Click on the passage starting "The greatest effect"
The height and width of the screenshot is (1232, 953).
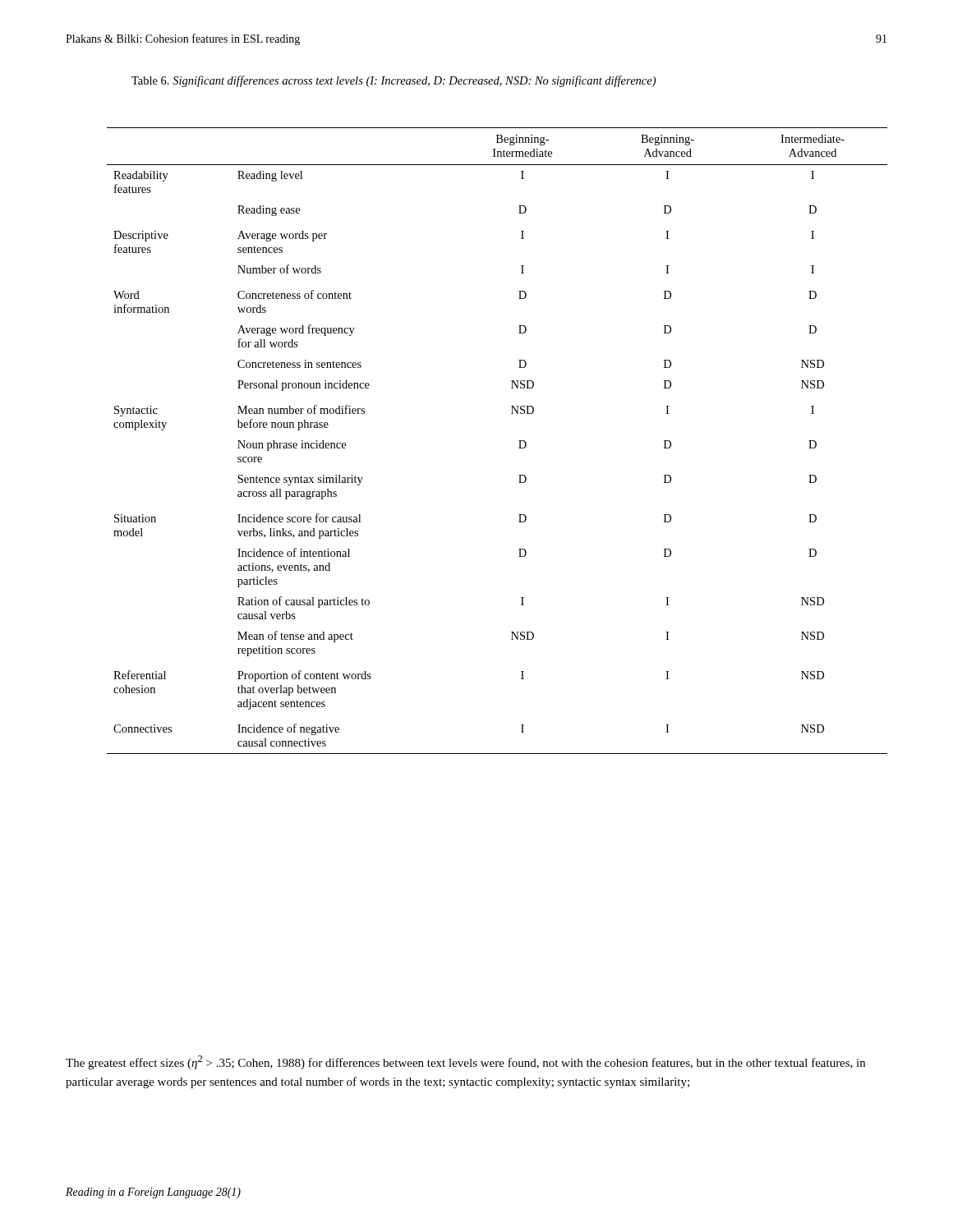(x=466, y=1070)
